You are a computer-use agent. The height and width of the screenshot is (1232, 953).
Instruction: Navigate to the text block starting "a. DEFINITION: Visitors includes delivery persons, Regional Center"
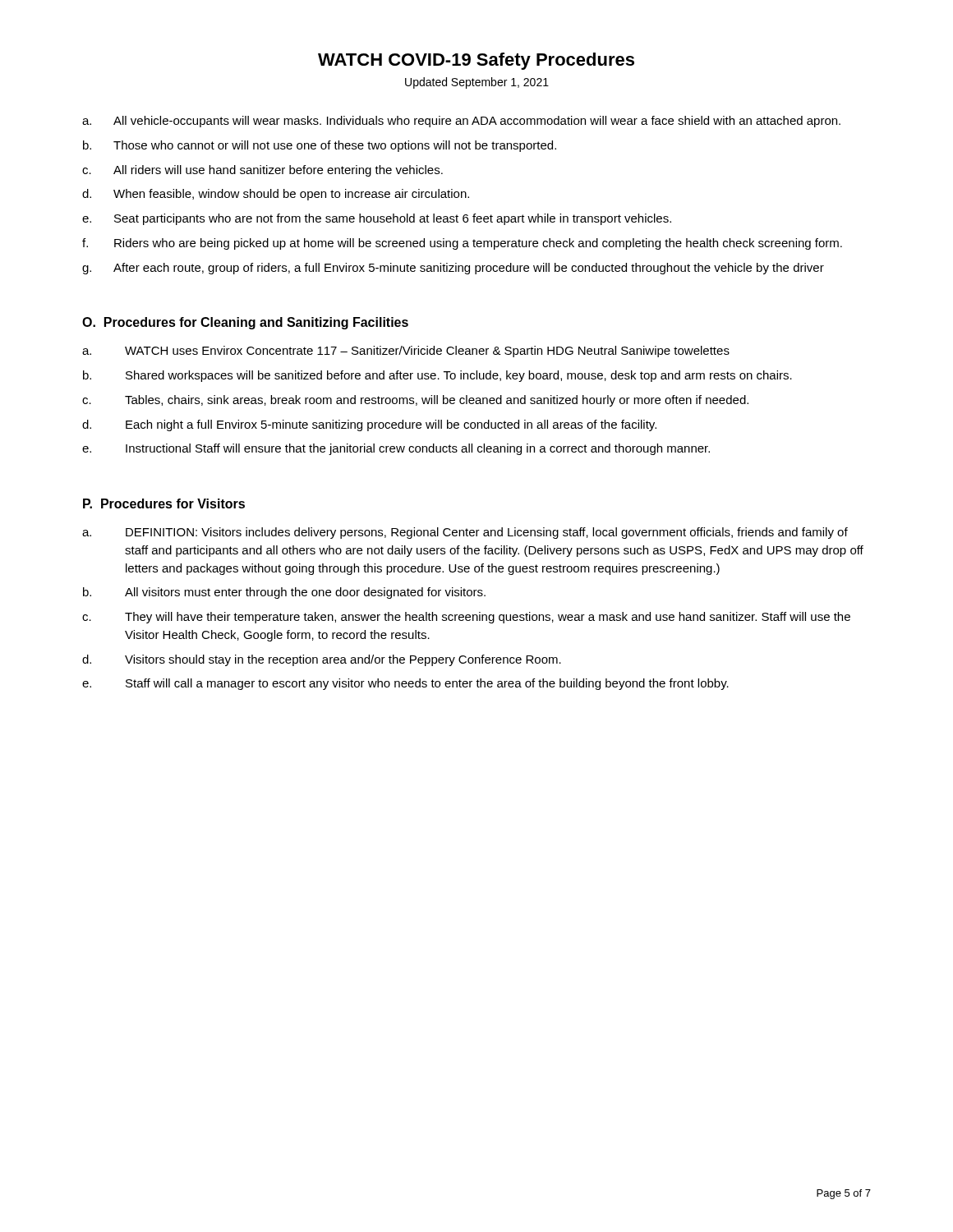[x=476, y=550]
